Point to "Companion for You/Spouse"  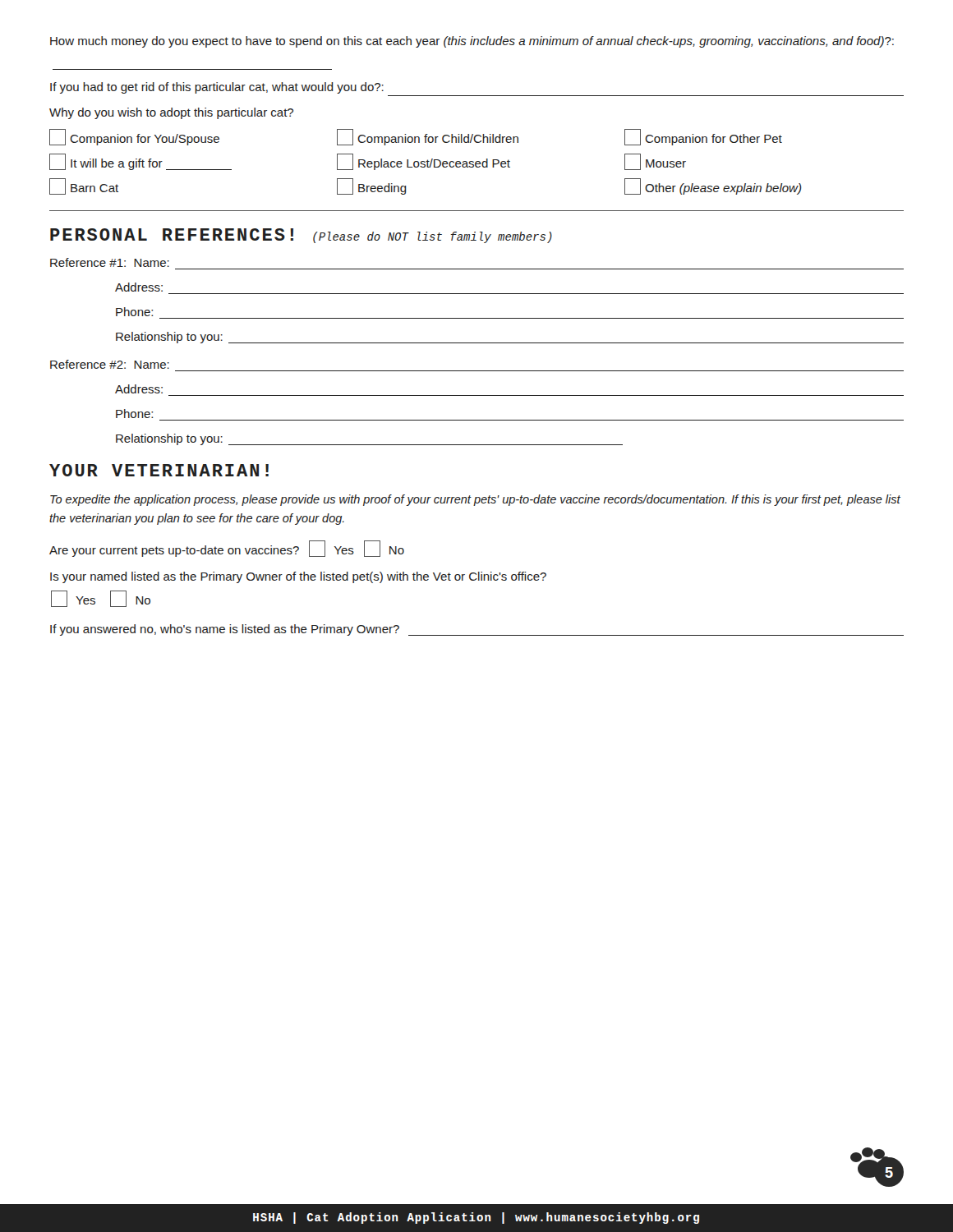point(135,138)
